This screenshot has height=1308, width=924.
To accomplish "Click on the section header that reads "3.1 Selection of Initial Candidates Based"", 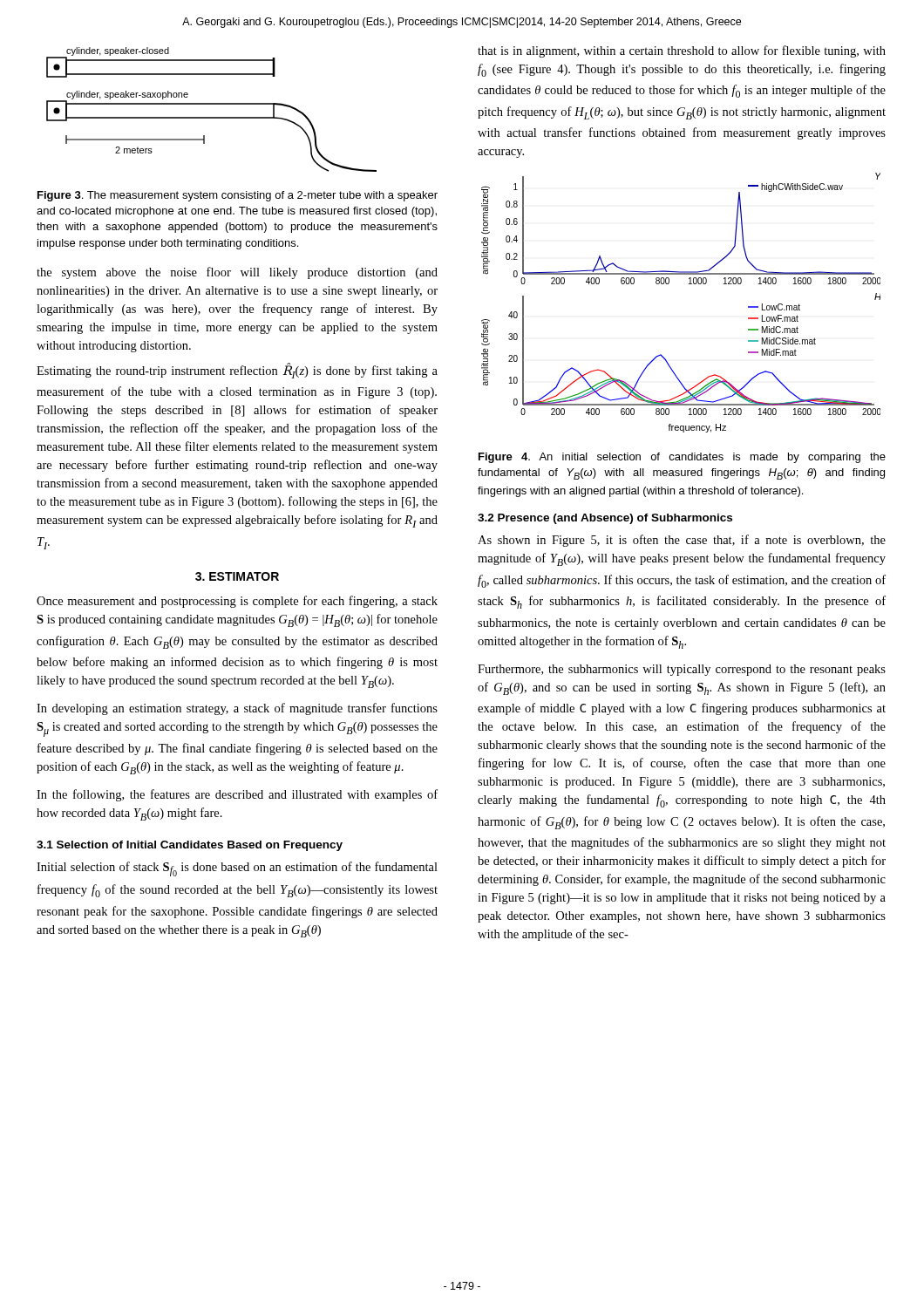I will [x=190, y=844].
